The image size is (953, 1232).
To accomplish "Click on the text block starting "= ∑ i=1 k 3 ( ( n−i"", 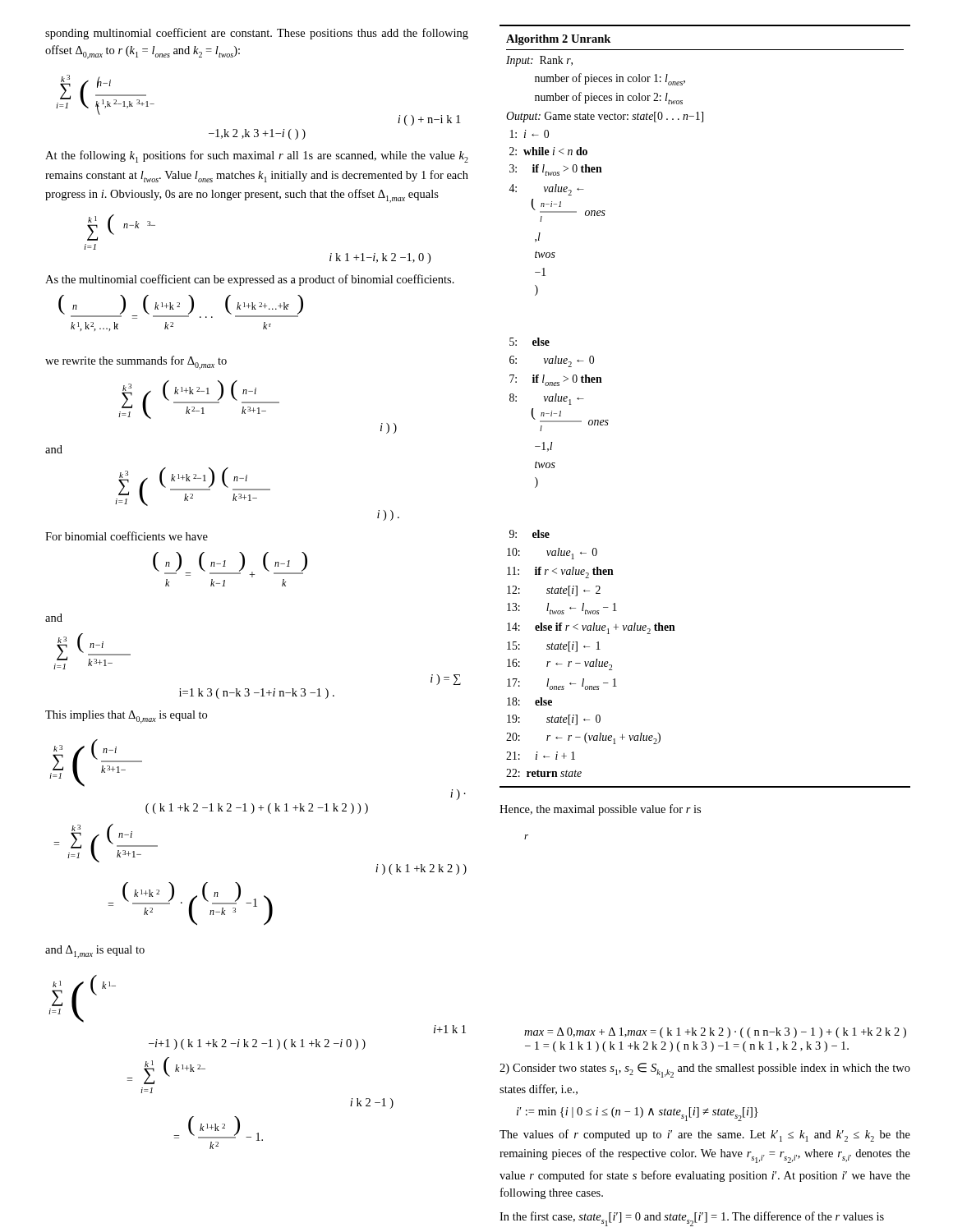I will pyautogui.click(x=106, y=843).
